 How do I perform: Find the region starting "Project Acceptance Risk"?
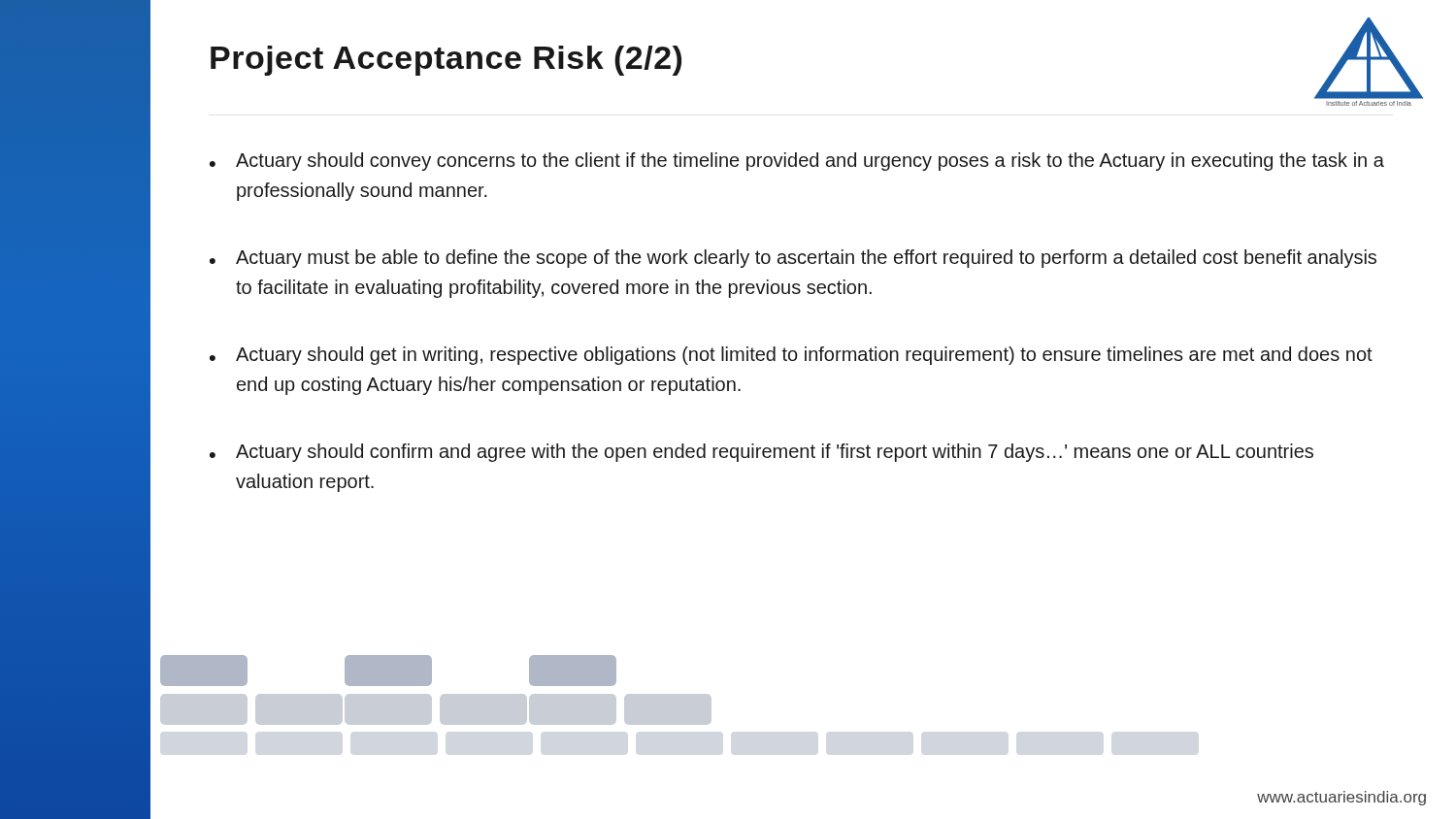pyautogui.click(x=446, y=57)
